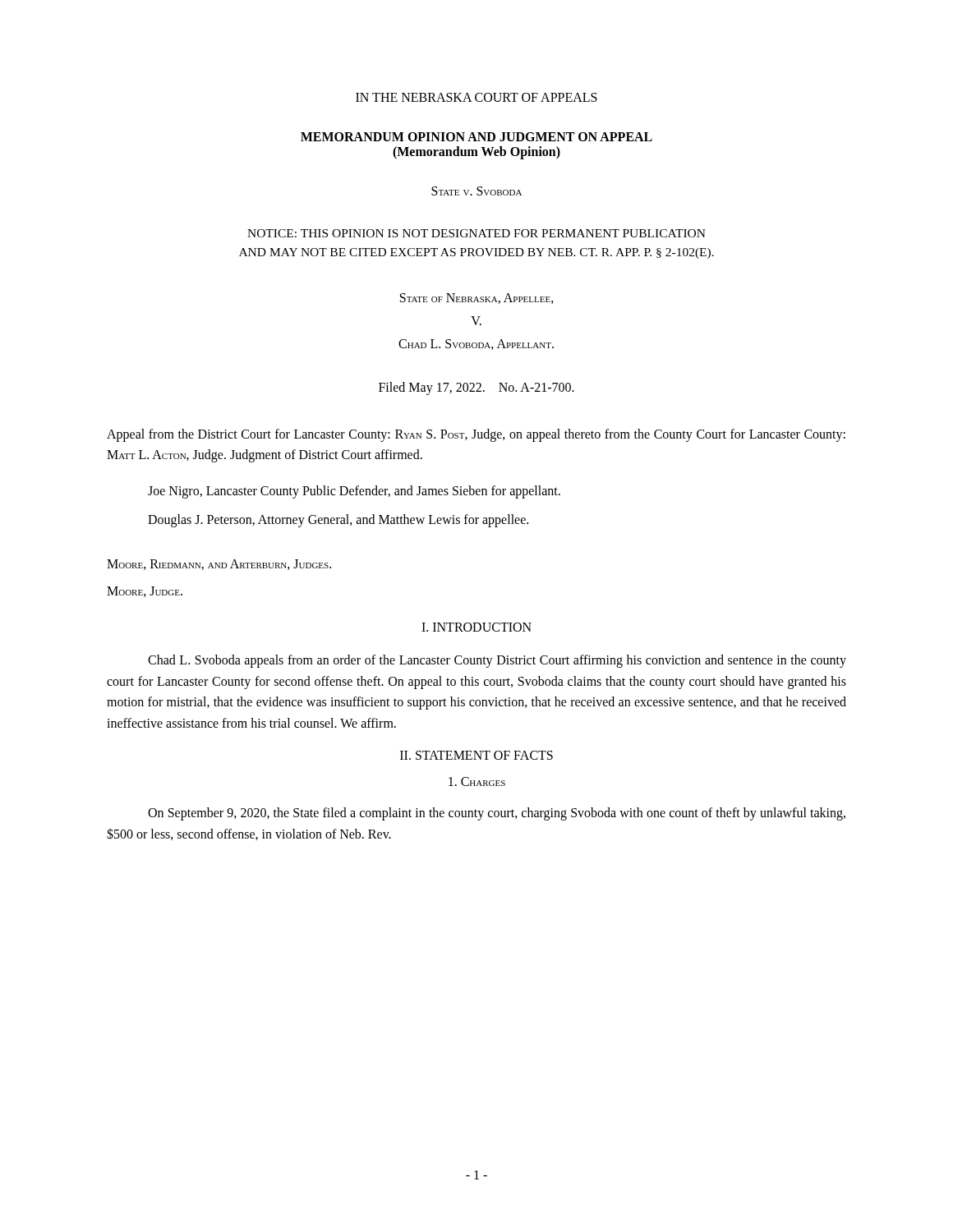Click where it says "Moore, Riedmann, and Arterburn, Judges."
The width and height of the screenshot is (953, 1232).
pos(219,564)
